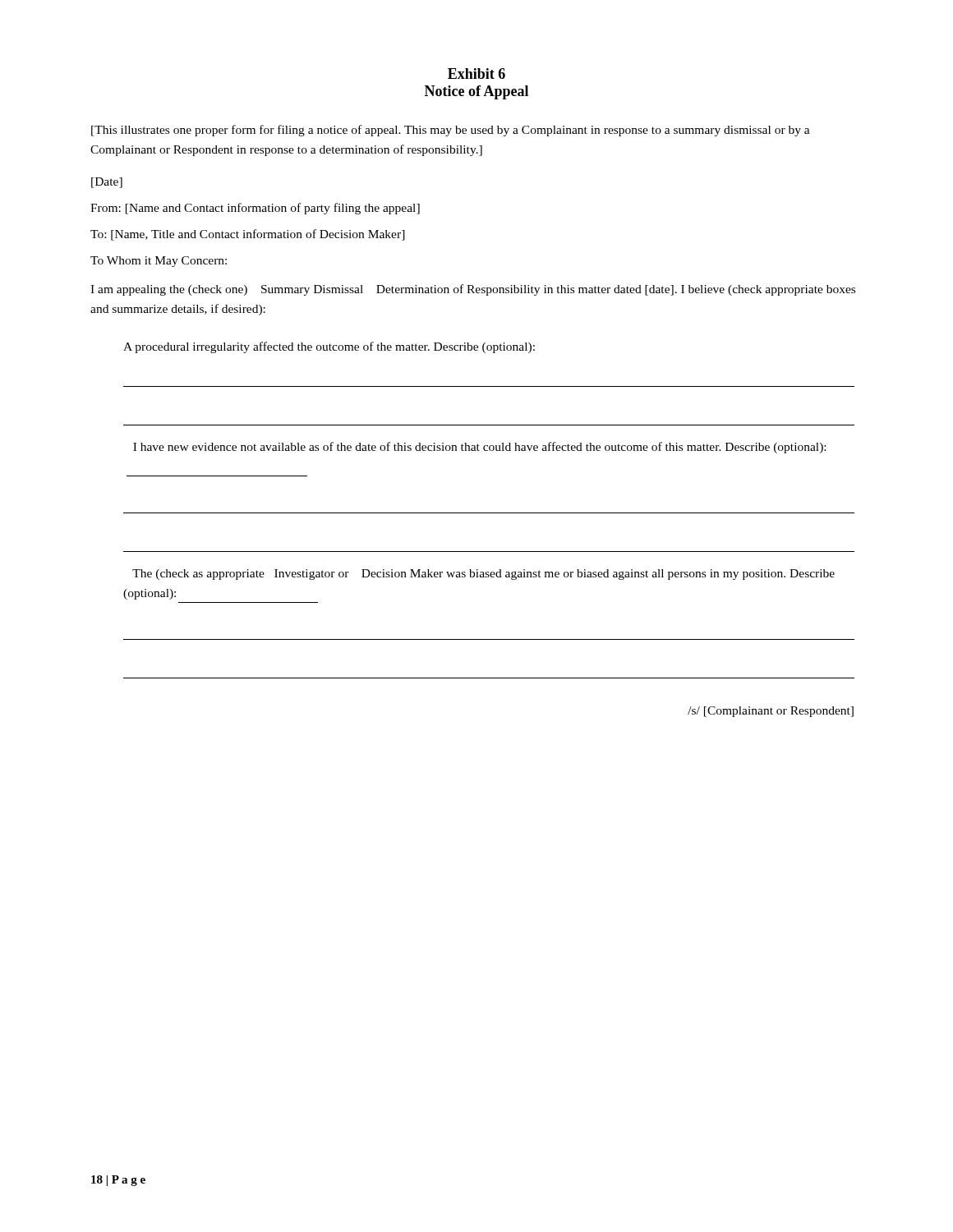The width and height of the screenshot is (953, 1232).
Task: Find the region starting "Exhibit 6 Notice of Appeal"
Action: tap(476, 83)
